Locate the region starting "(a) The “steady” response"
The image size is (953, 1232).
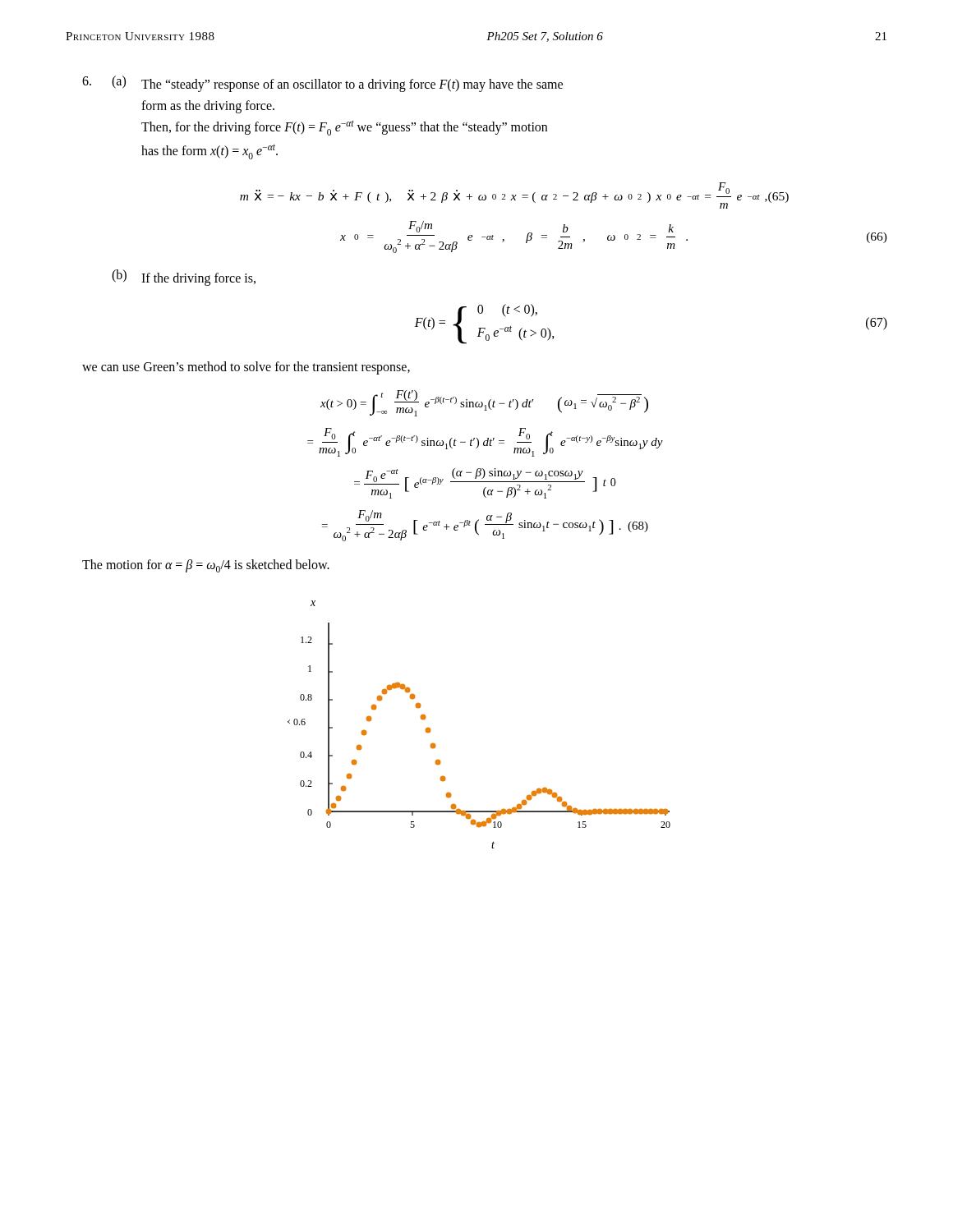click(323, 119)
